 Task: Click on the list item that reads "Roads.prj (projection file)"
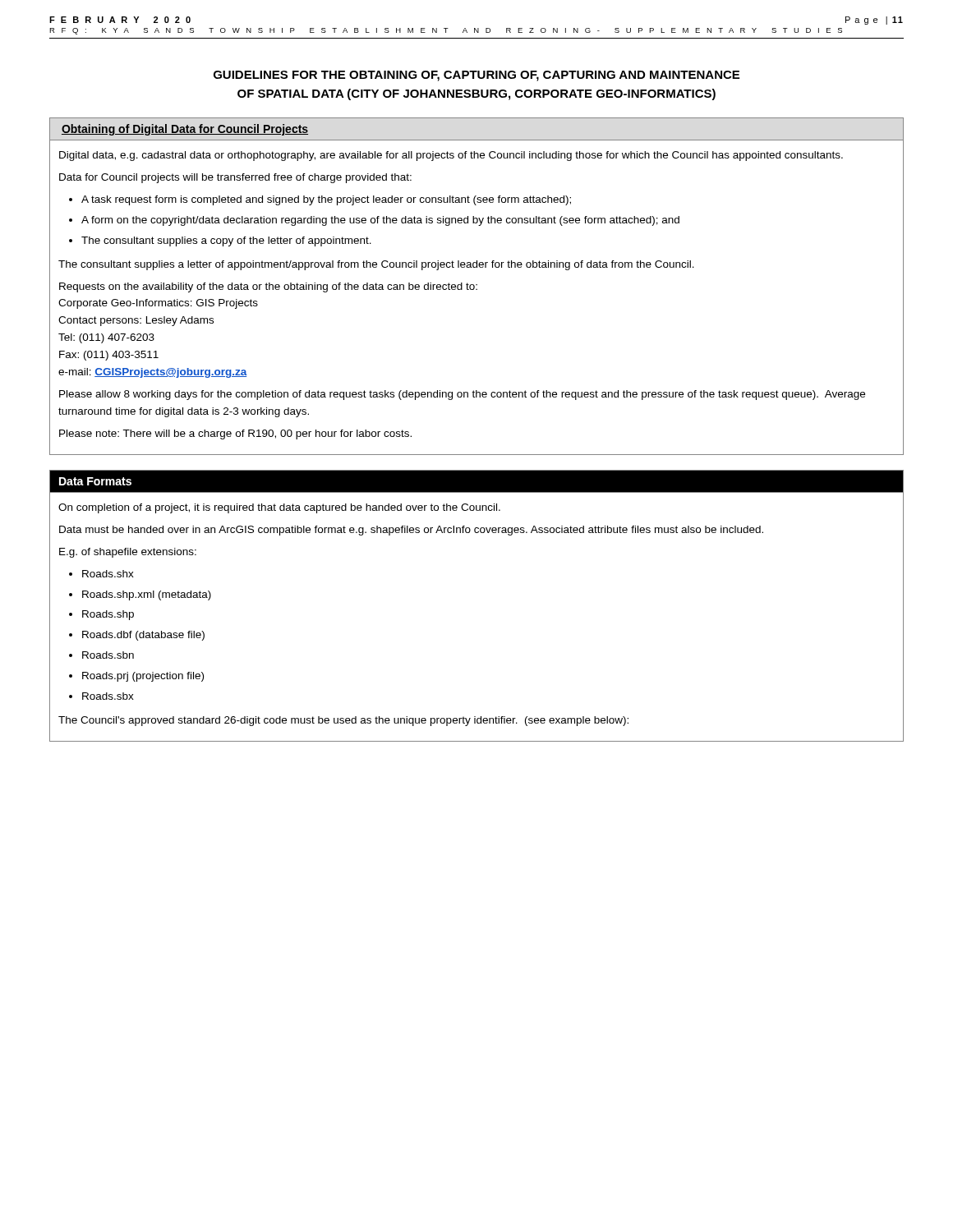(143, 676)
